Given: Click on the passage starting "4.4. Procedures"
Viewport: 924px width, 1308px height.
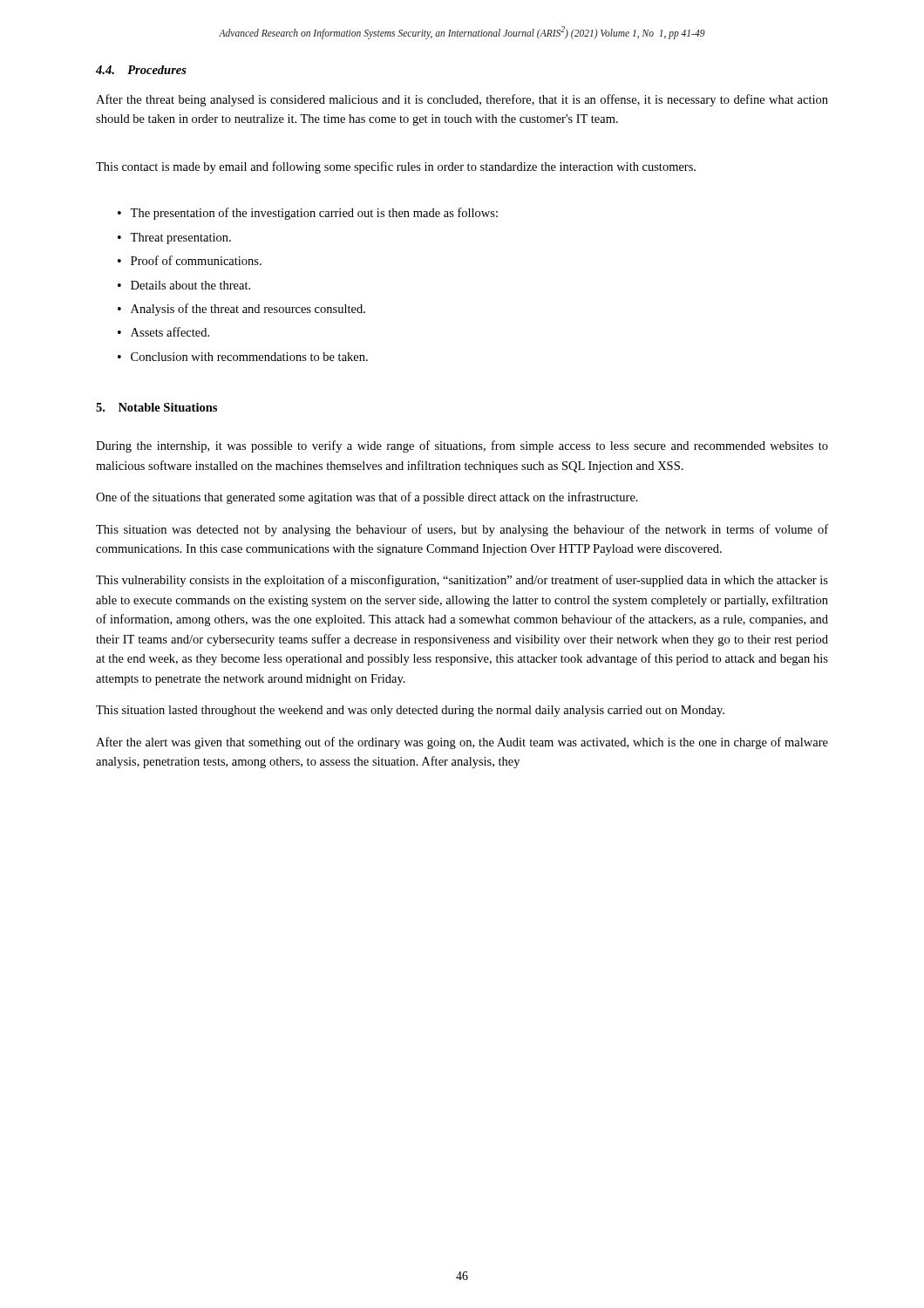Looking at the screenshot, I should click(x=141, y=70).
